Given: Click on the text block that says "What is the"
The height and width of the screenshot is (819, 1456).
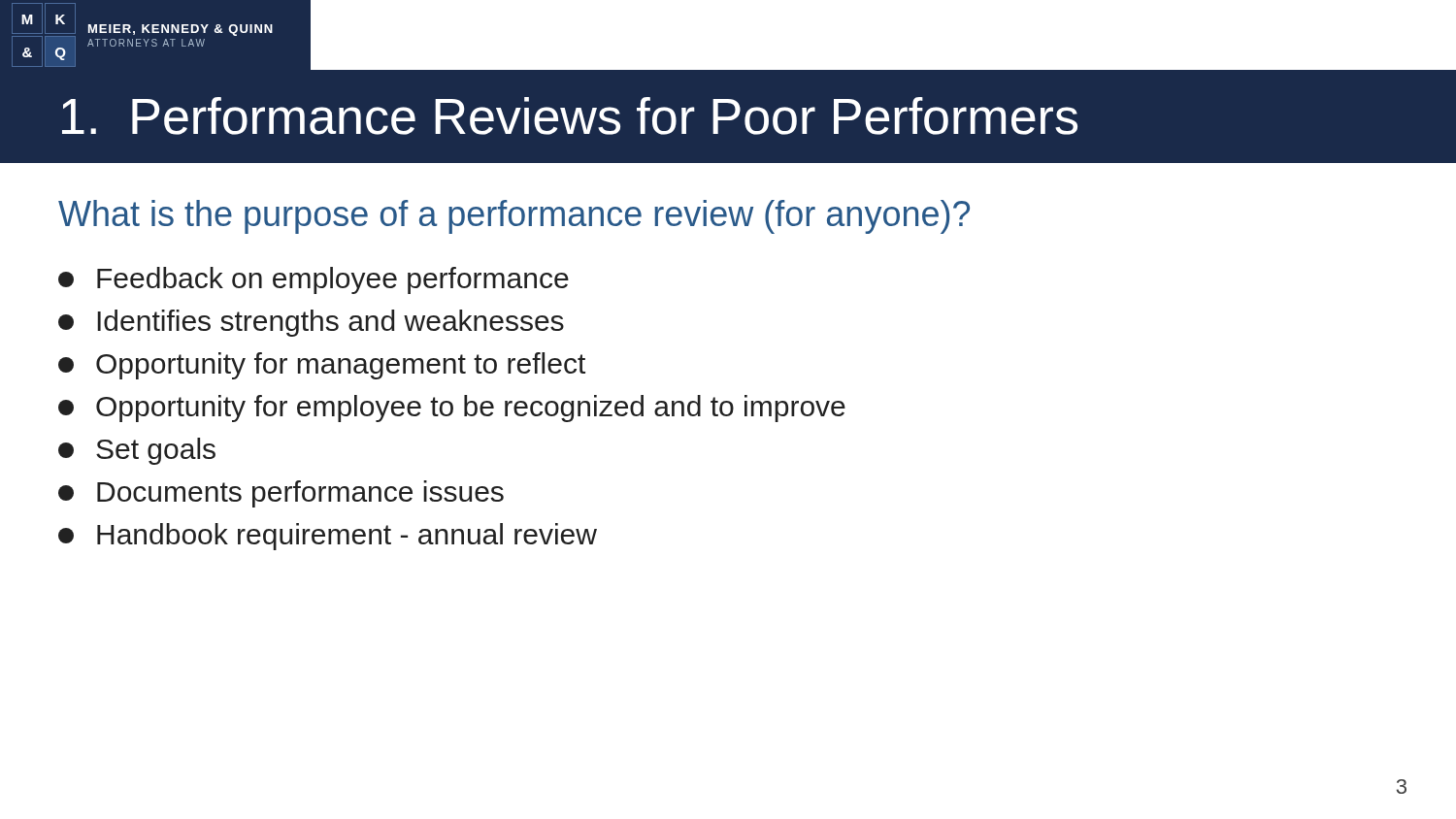Looking at the screenshot, I should [515, 214].
